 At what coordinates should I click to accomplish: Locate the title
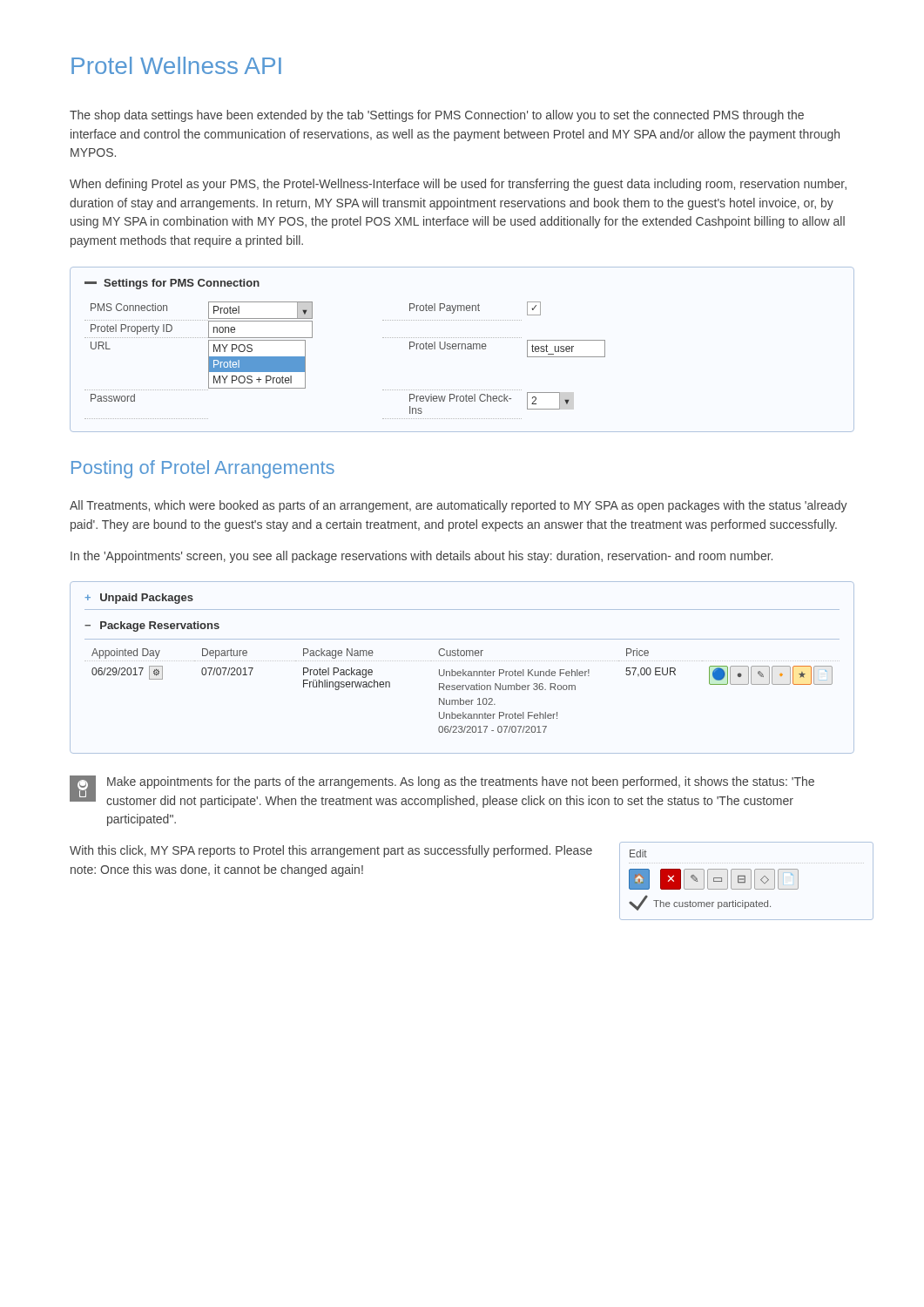coord(462,66)
